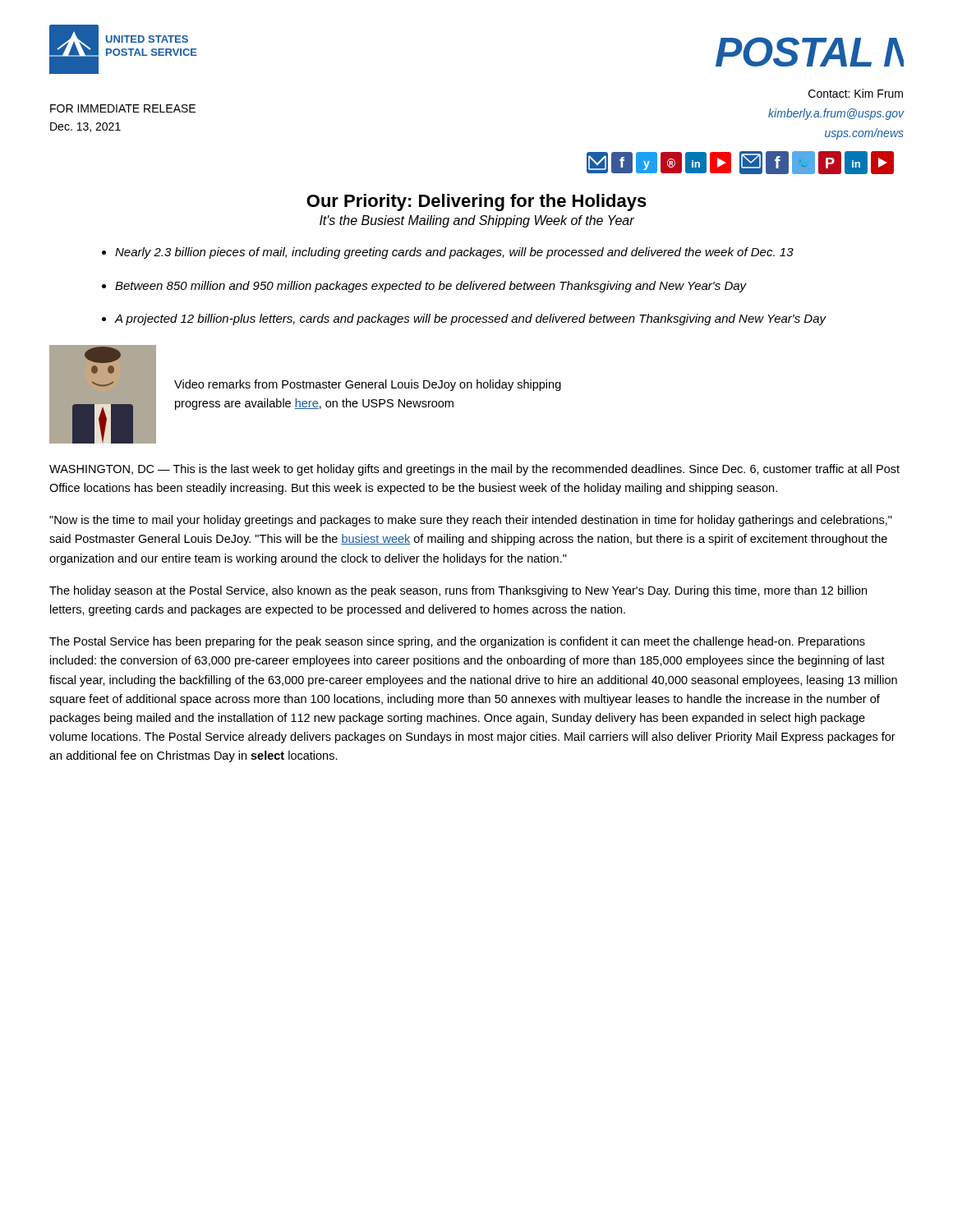Click on the infographic
This screenshot has height=1232, width=953.
(x=476, y=163)
